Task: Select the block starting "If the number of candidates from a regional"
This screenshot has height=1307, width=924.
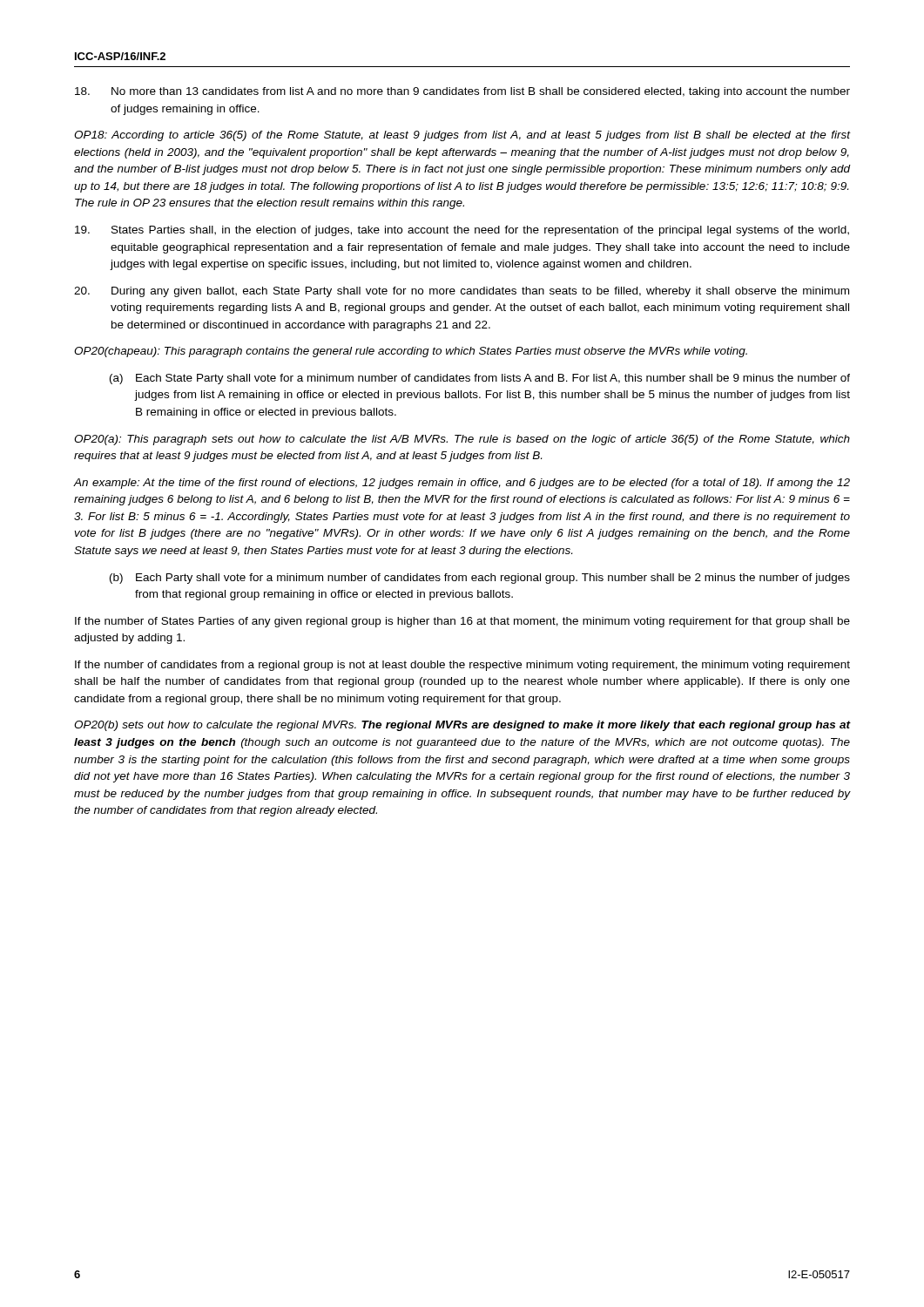Action: 462,681
